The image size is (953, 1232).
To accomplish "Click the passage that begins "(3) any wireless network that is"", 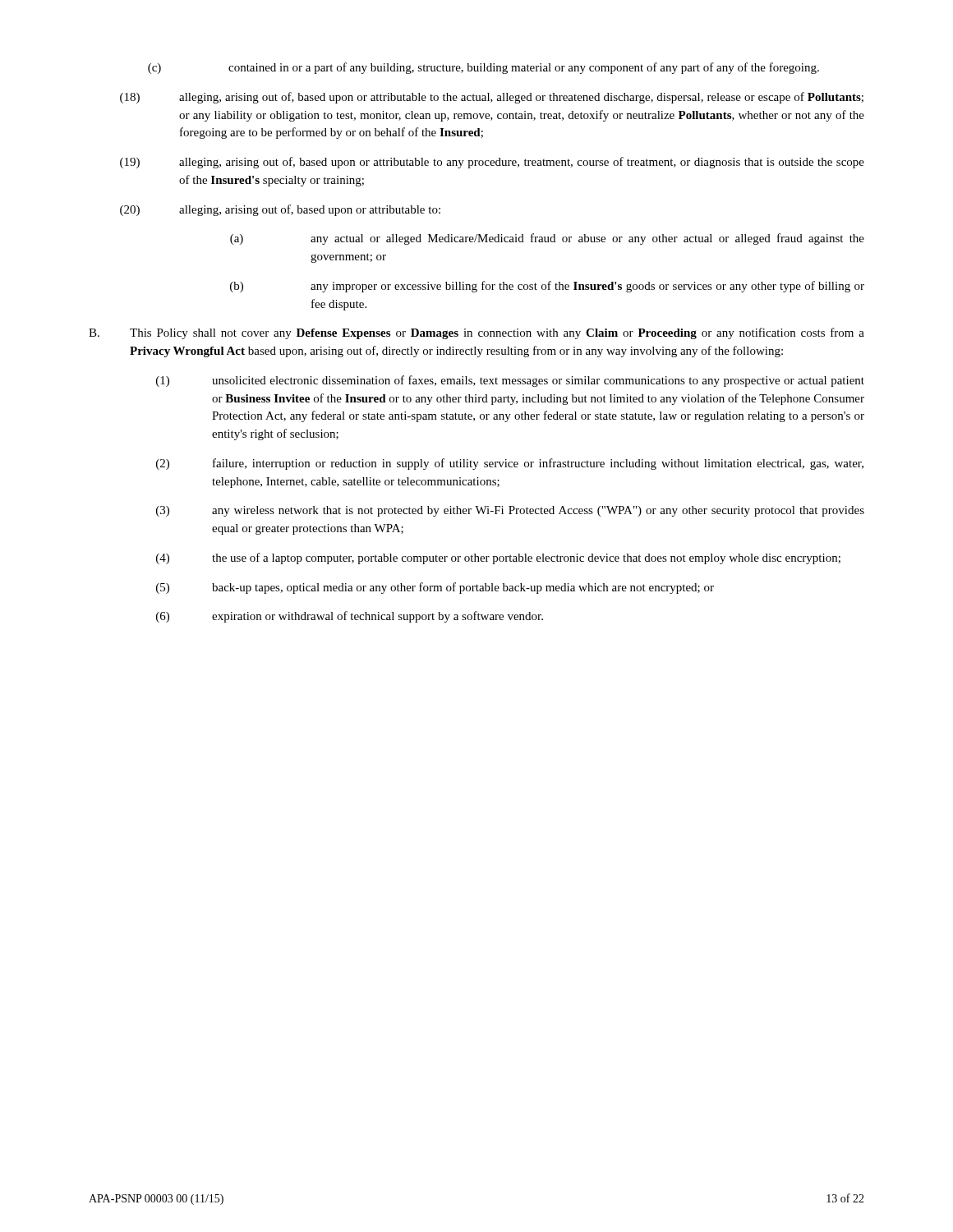I will tap(493, 520).
